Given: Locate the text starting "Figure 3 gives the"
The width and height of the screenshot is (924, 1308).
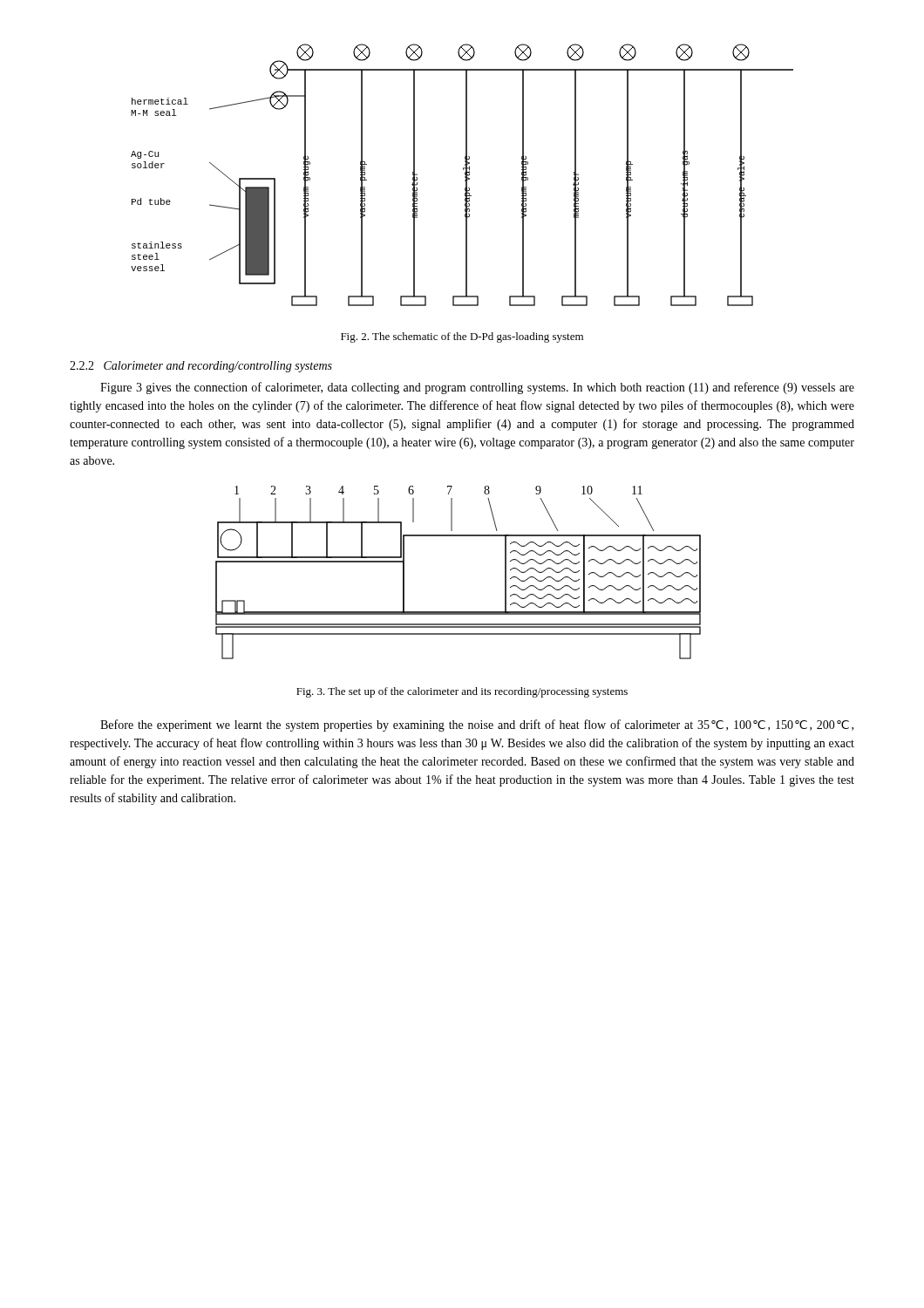Looking at the screenshot, I should 462,424.
